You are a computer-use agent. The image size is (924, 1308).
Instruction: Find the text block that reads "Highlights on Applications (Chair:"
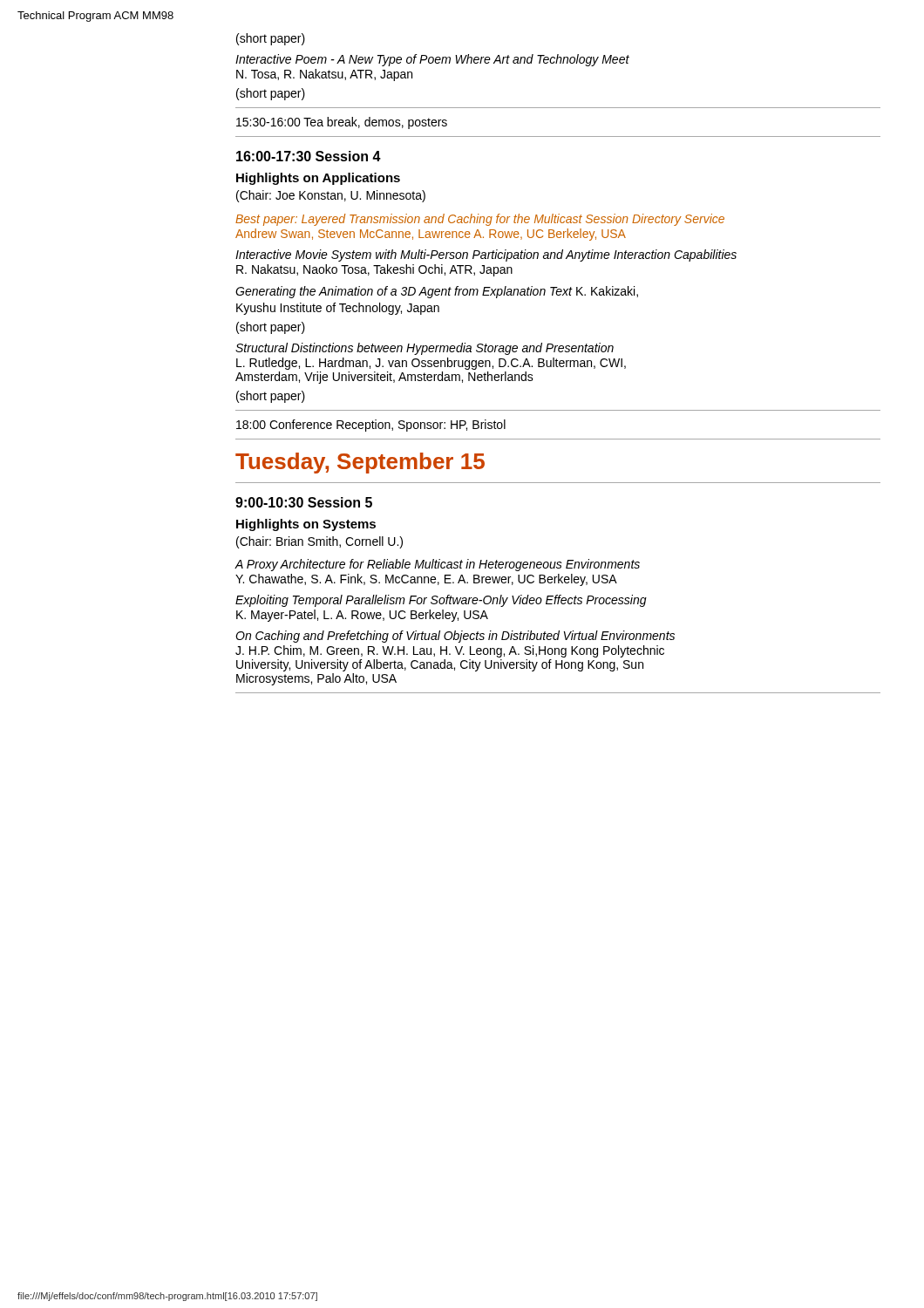pyautogui.click(x=318, y=179)
